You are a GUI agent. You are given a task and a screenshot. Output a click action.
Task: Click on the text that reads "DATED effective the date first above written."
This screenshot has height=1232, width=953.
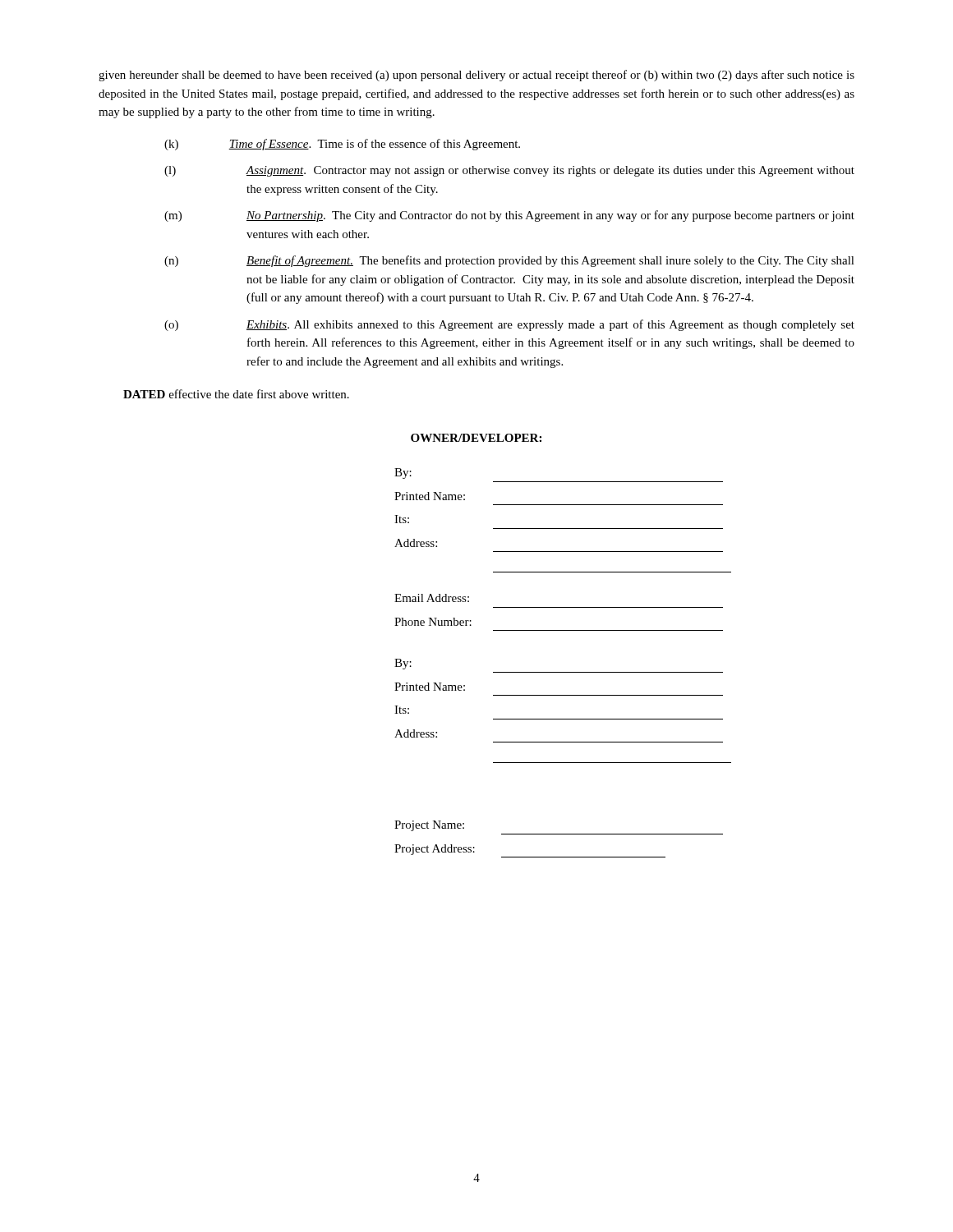pyautogui.click(x=224, y=394)
